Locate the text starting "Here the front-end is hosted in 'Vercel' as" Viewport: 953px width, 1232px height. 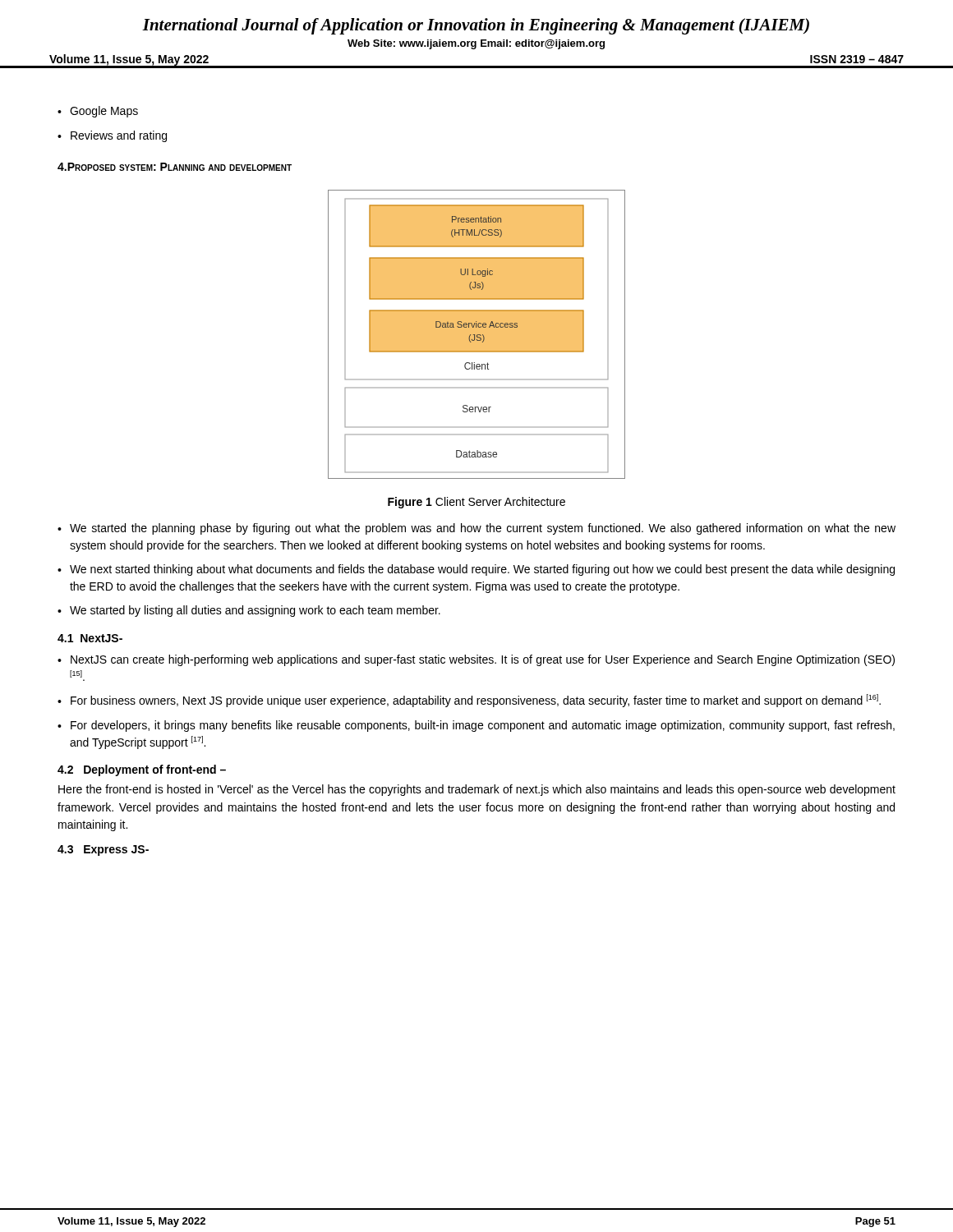pyautogui.click(x=476, y=807)
